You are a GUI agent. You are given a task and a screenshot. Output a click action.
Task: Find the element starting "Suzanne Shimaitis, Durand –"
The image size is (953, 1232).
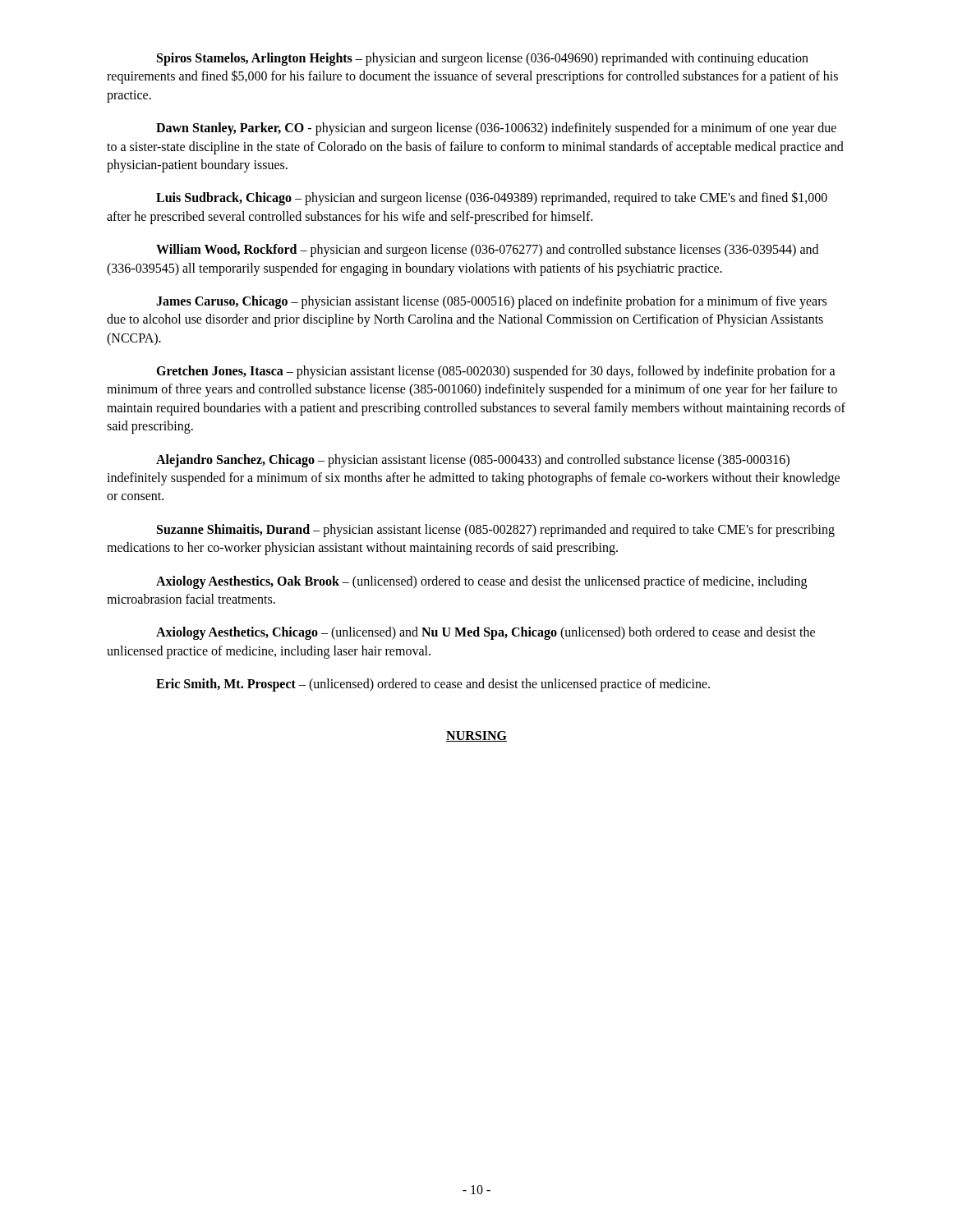pos(476,539)
